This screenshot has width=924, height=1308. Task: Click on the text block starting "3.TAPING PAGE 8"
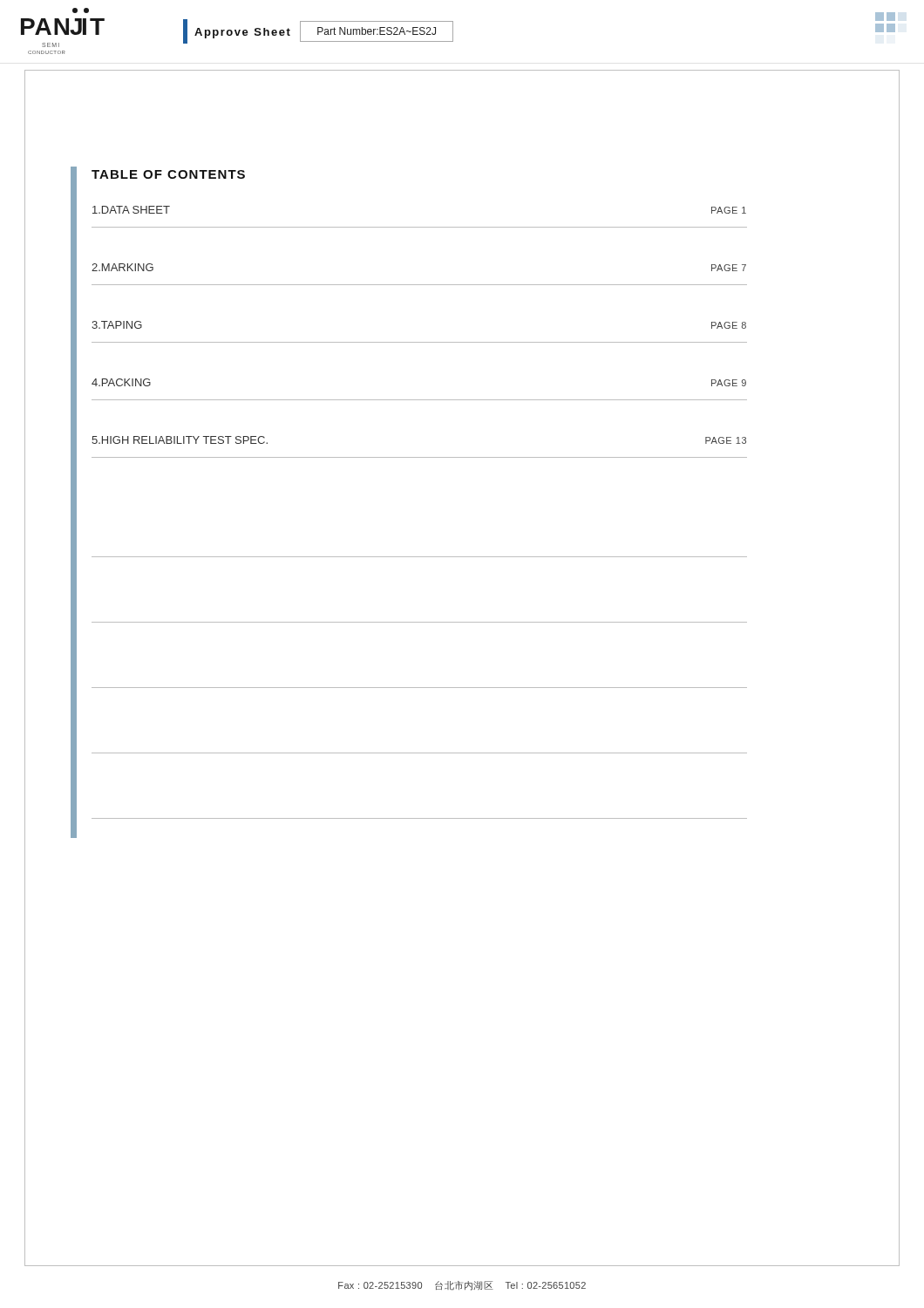[x=118, y=326]
